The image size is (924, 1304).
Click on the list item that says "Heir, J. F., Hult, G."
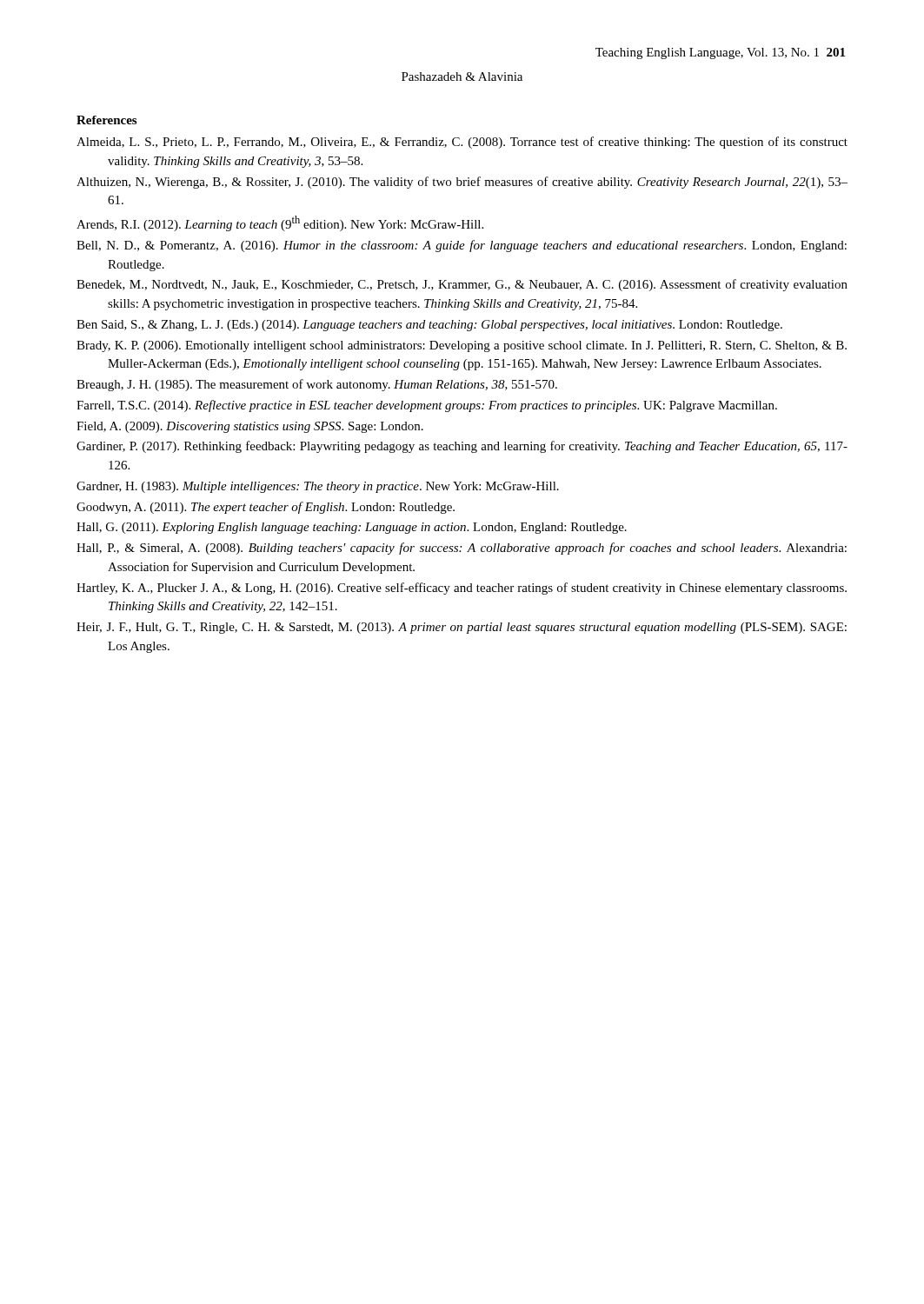(x=462, y=636)
